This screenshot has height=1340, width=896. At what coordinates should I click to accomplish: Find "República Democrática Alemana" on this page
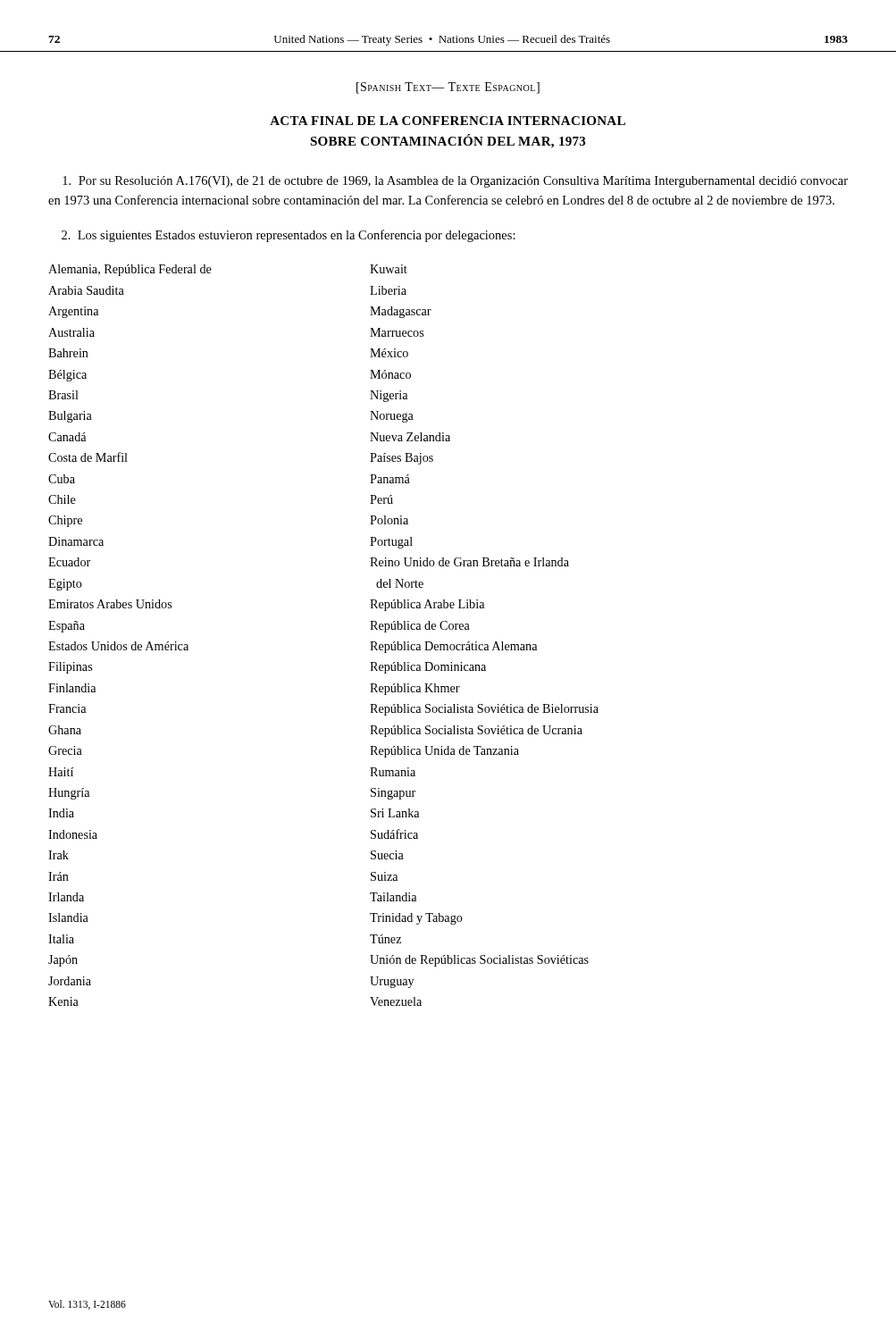454,646
